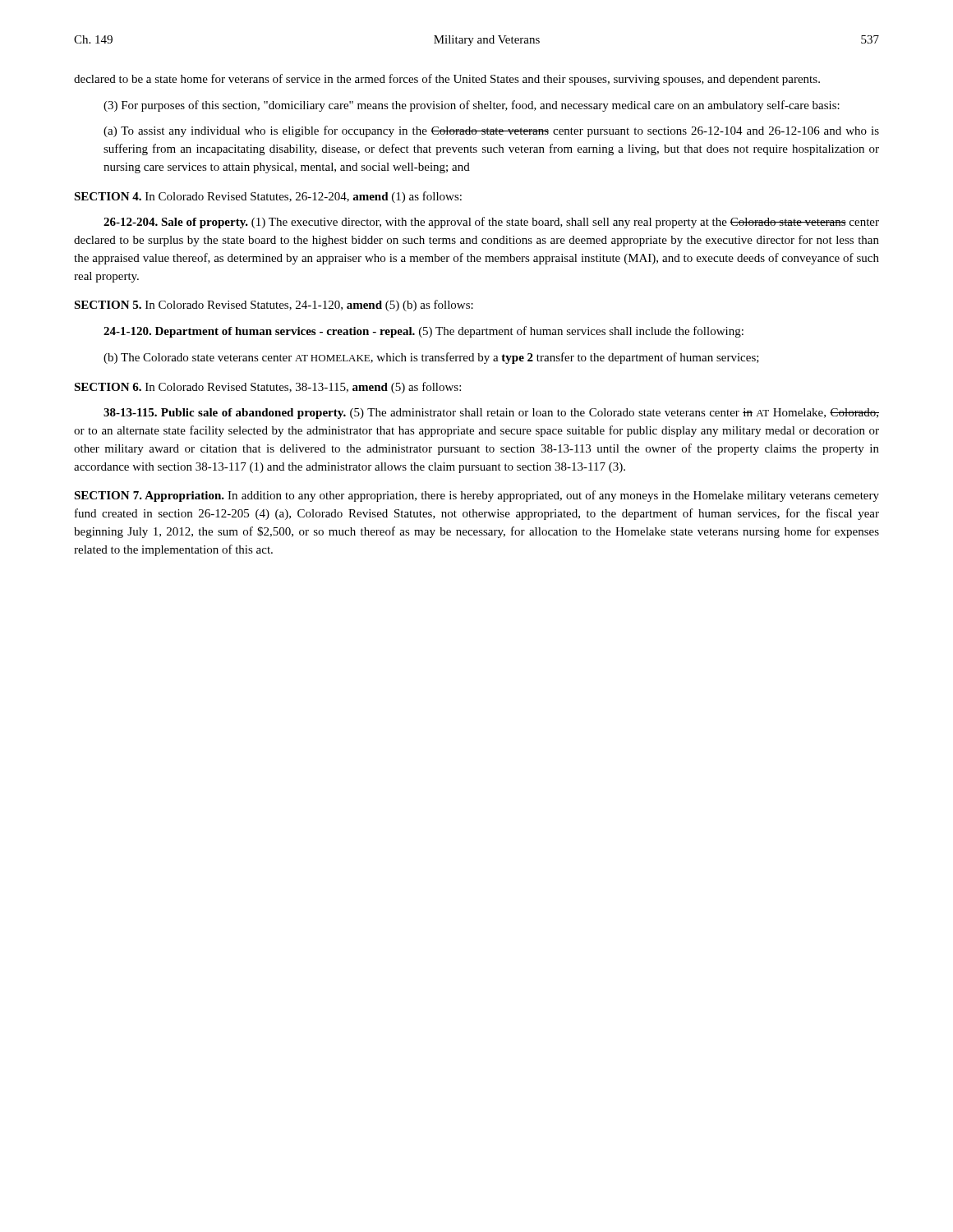Viewport: 953px width, 1232px height.
Task: Where is the section header that starts "SECTION 4. In Colorado"?
Action: [268, 196]
